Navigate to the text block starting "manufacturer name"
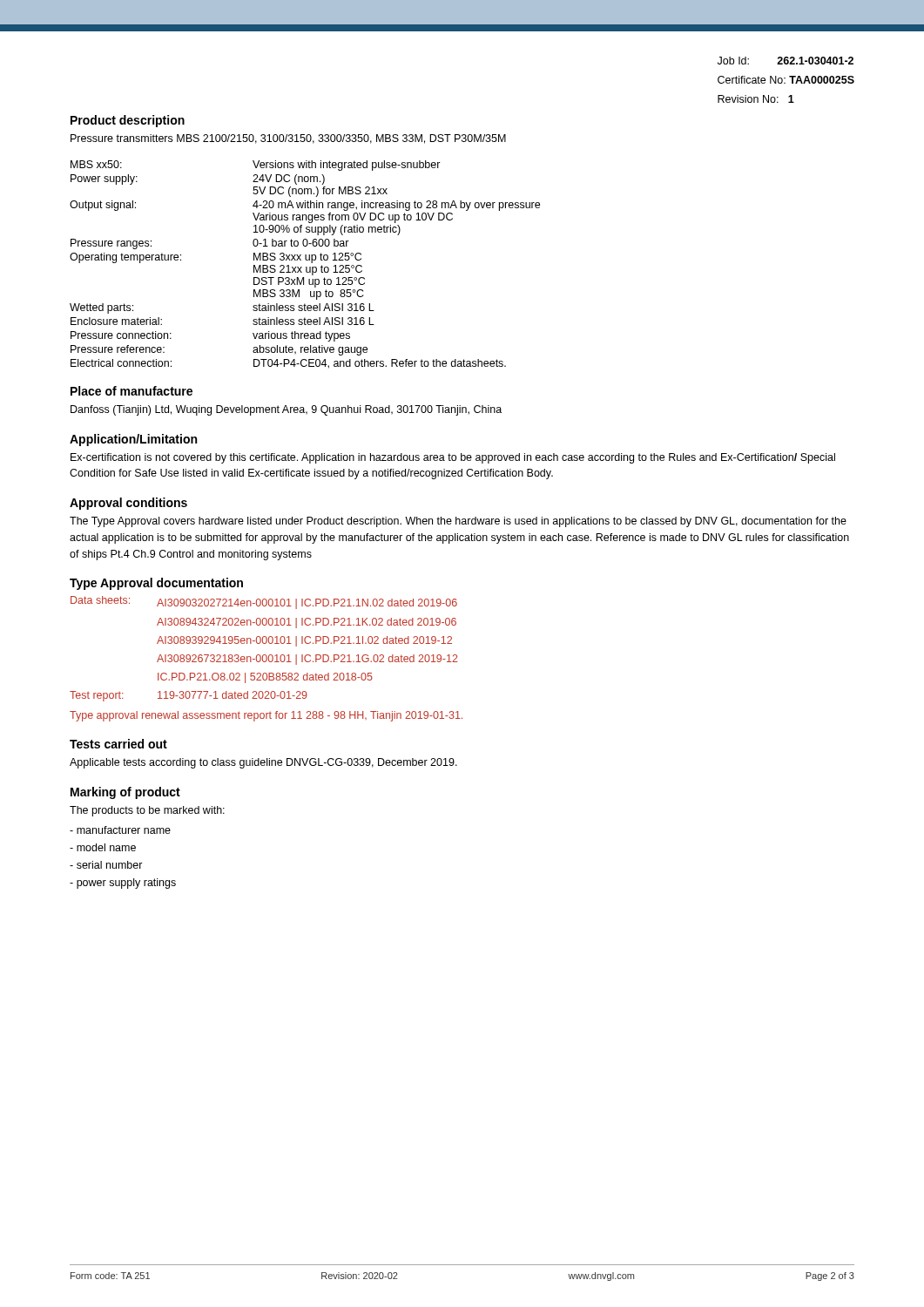This screenshot has width=924, height=1307. tap(120, 830)
